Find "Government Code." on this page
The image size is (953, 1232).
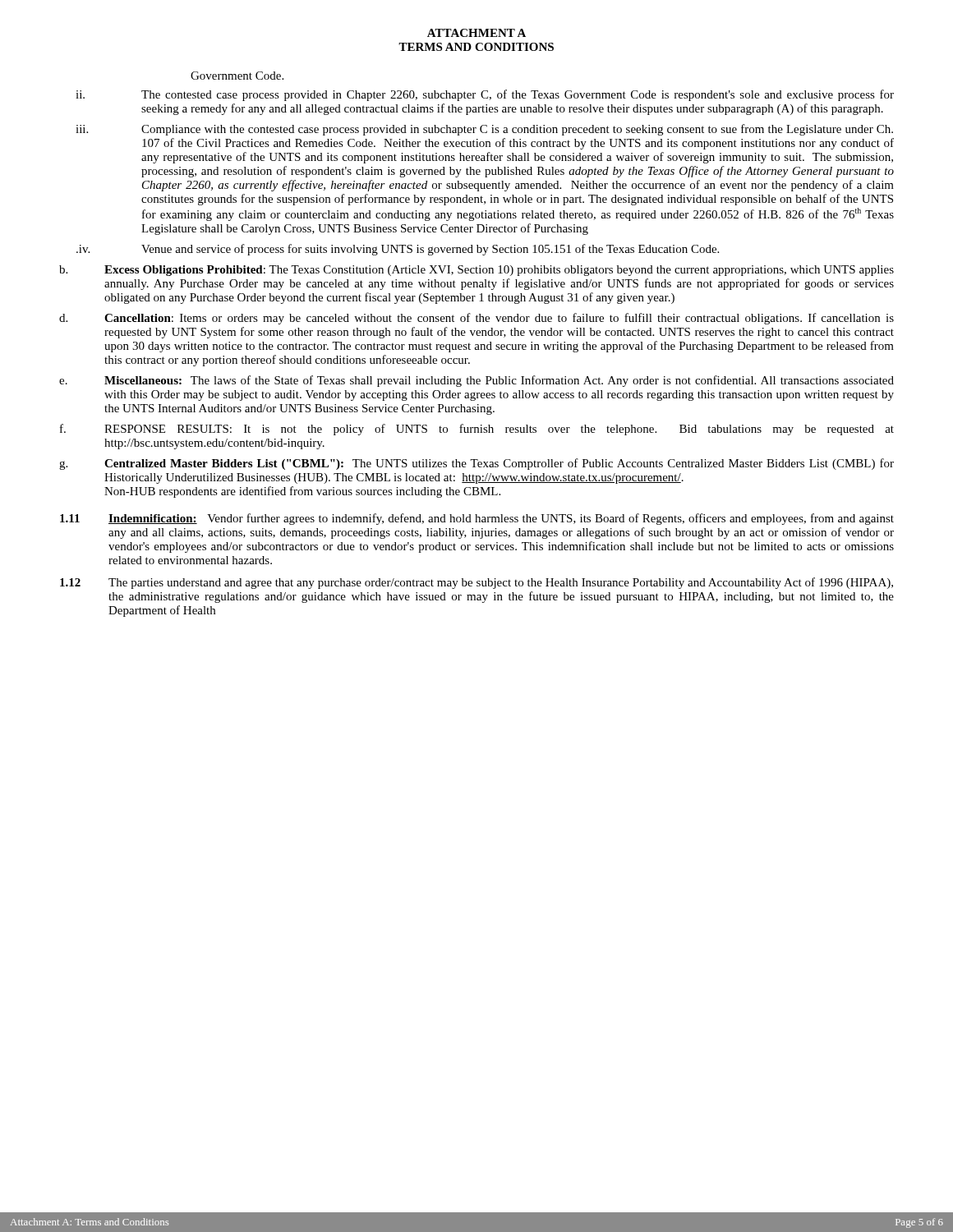click(x=237, y=76)
